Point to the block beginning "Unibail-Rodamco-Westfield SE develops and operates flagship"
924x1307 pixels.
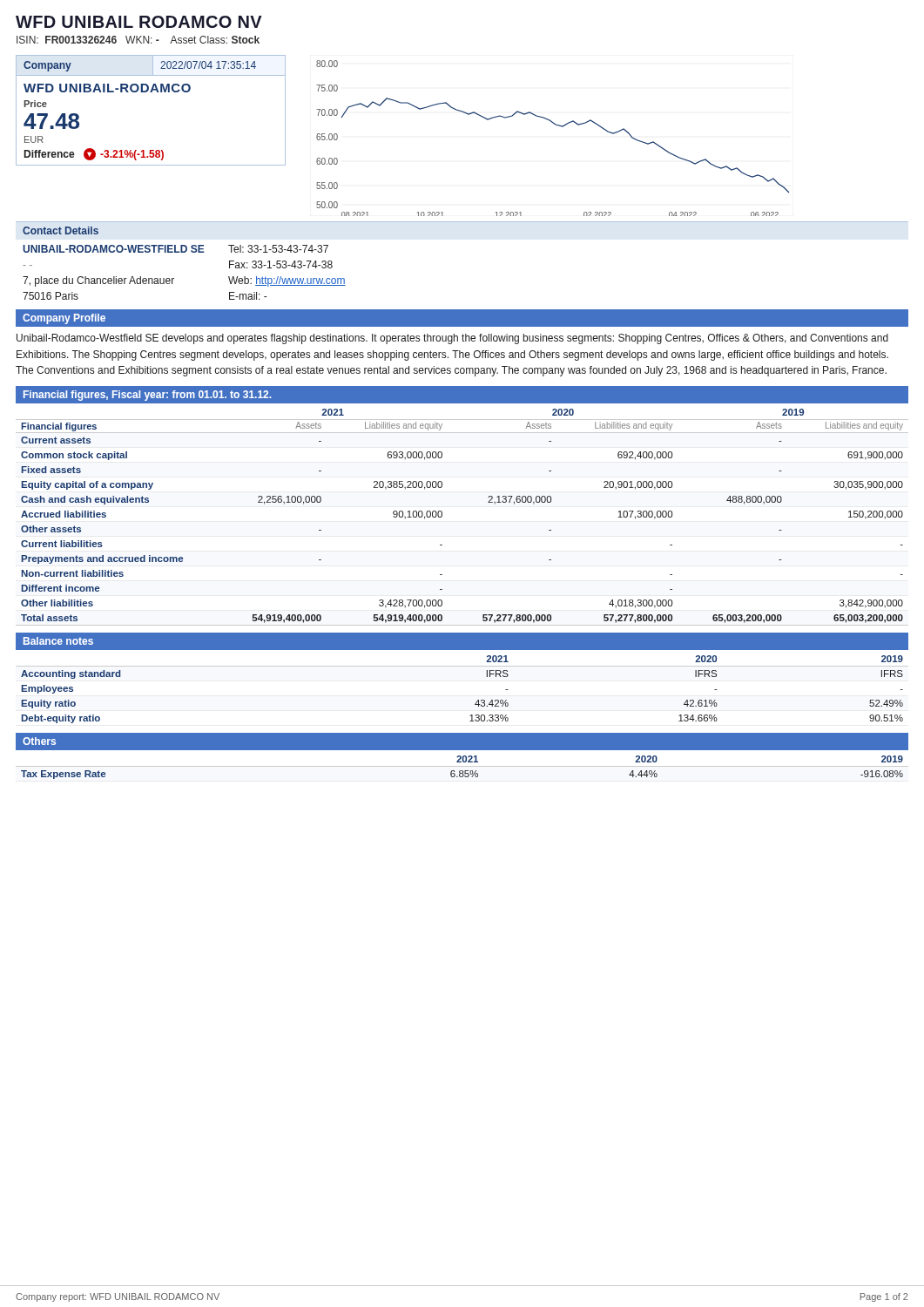coord(452,354)
